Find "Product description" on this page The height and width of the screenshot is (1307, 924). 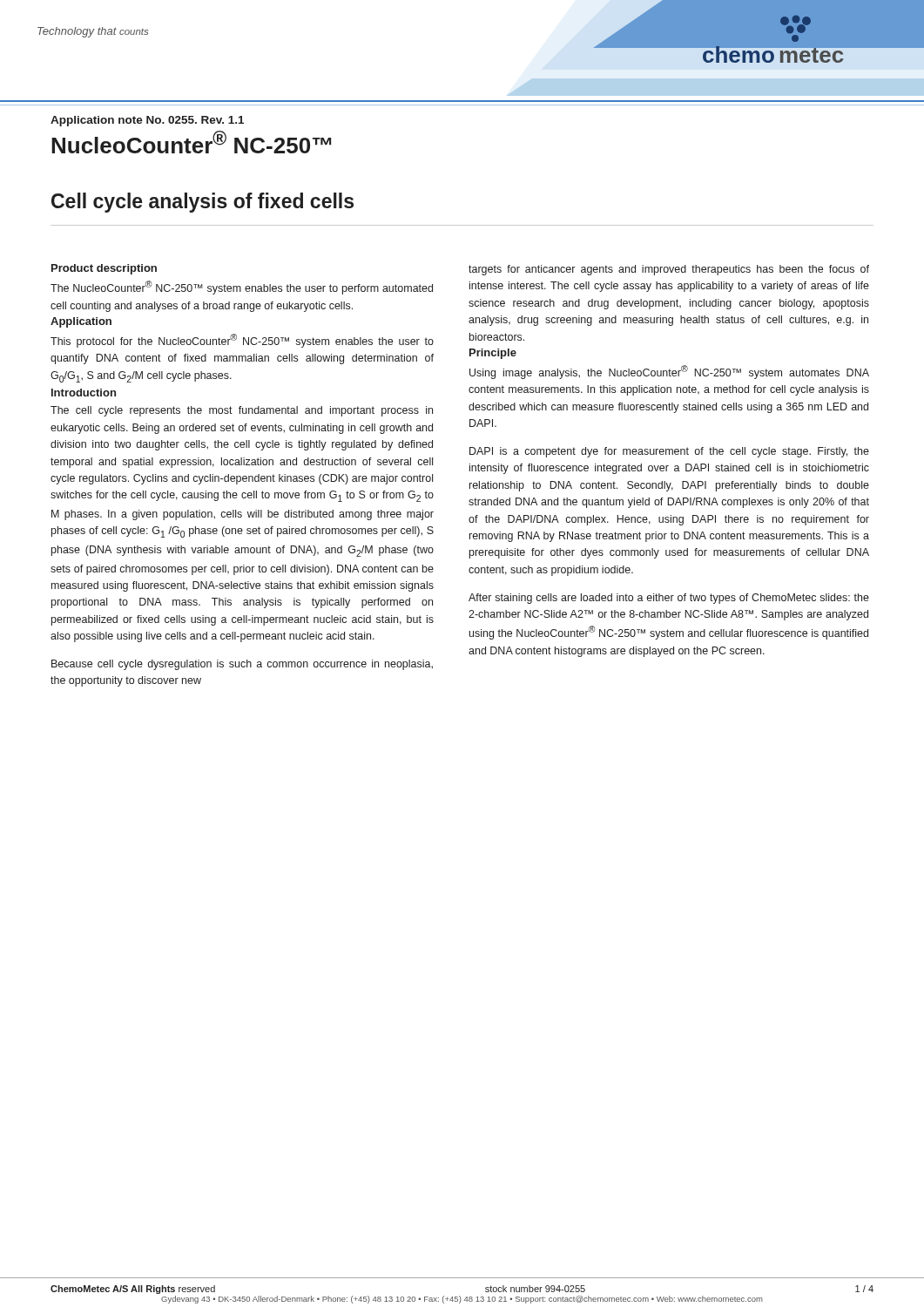104,269
